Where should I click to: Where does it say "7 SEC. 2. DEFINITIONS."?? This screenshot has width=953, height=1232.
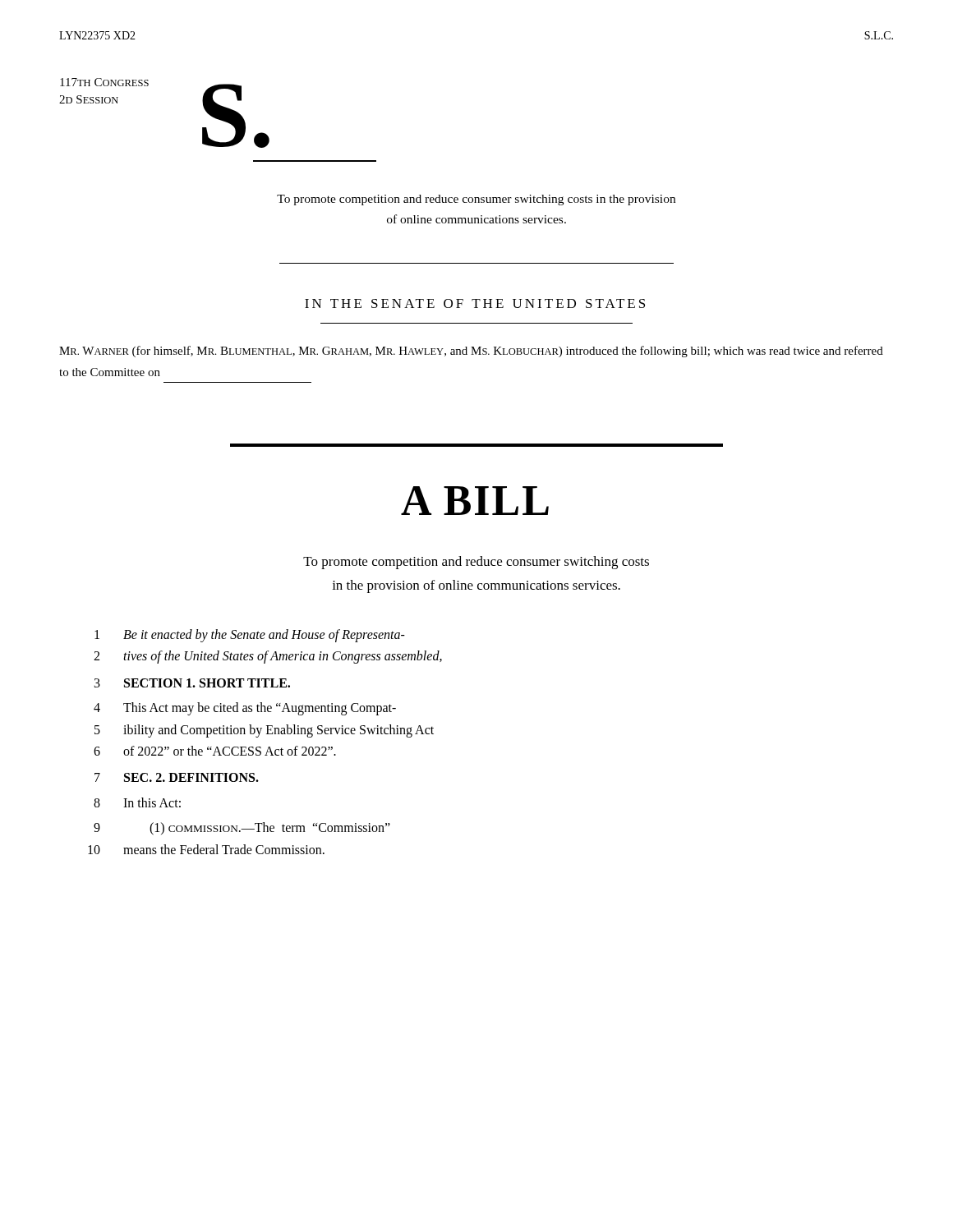tap(177, 777)
